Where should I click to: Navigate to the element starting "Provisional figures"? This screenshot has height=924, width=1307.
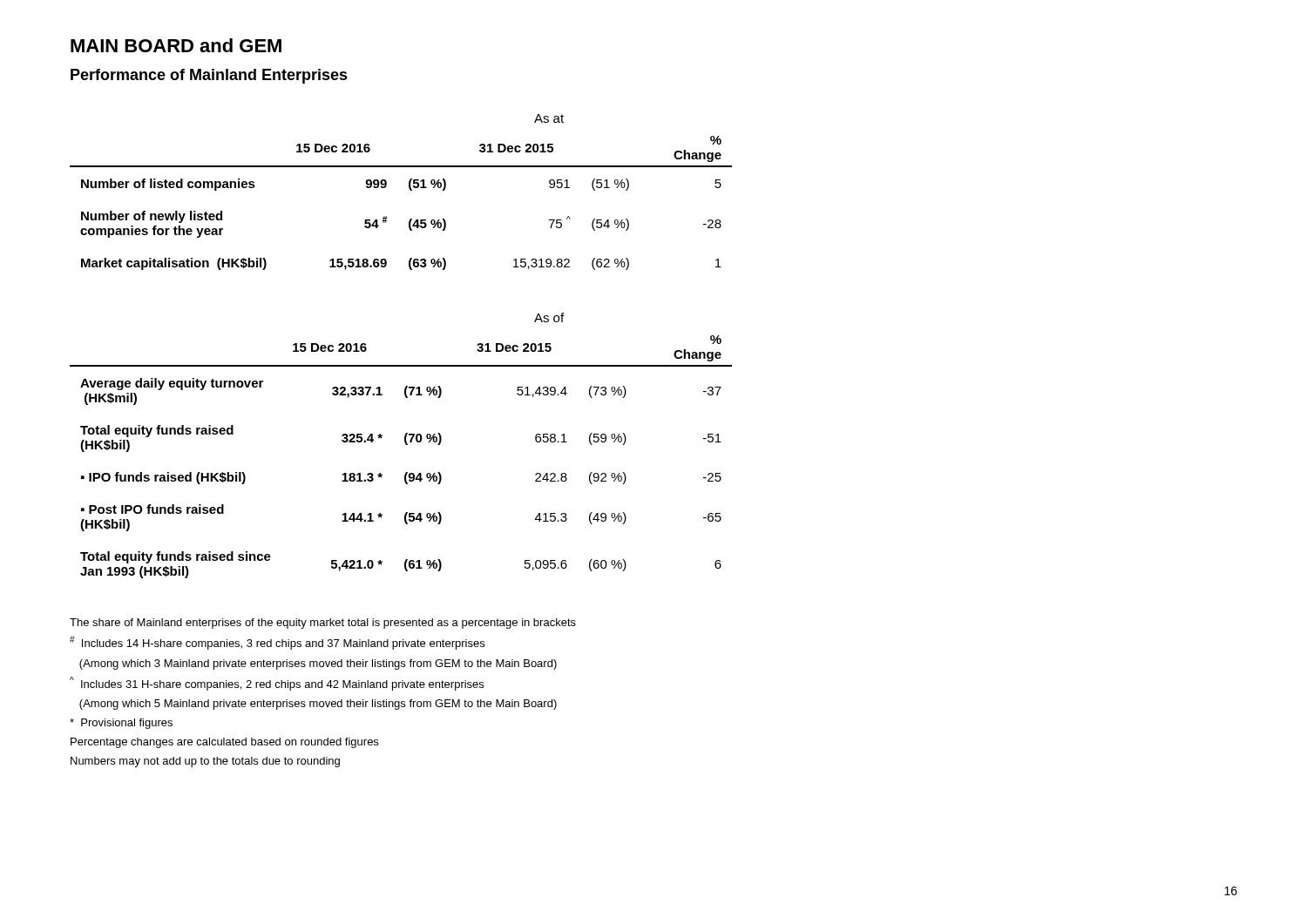click(121, 723)
